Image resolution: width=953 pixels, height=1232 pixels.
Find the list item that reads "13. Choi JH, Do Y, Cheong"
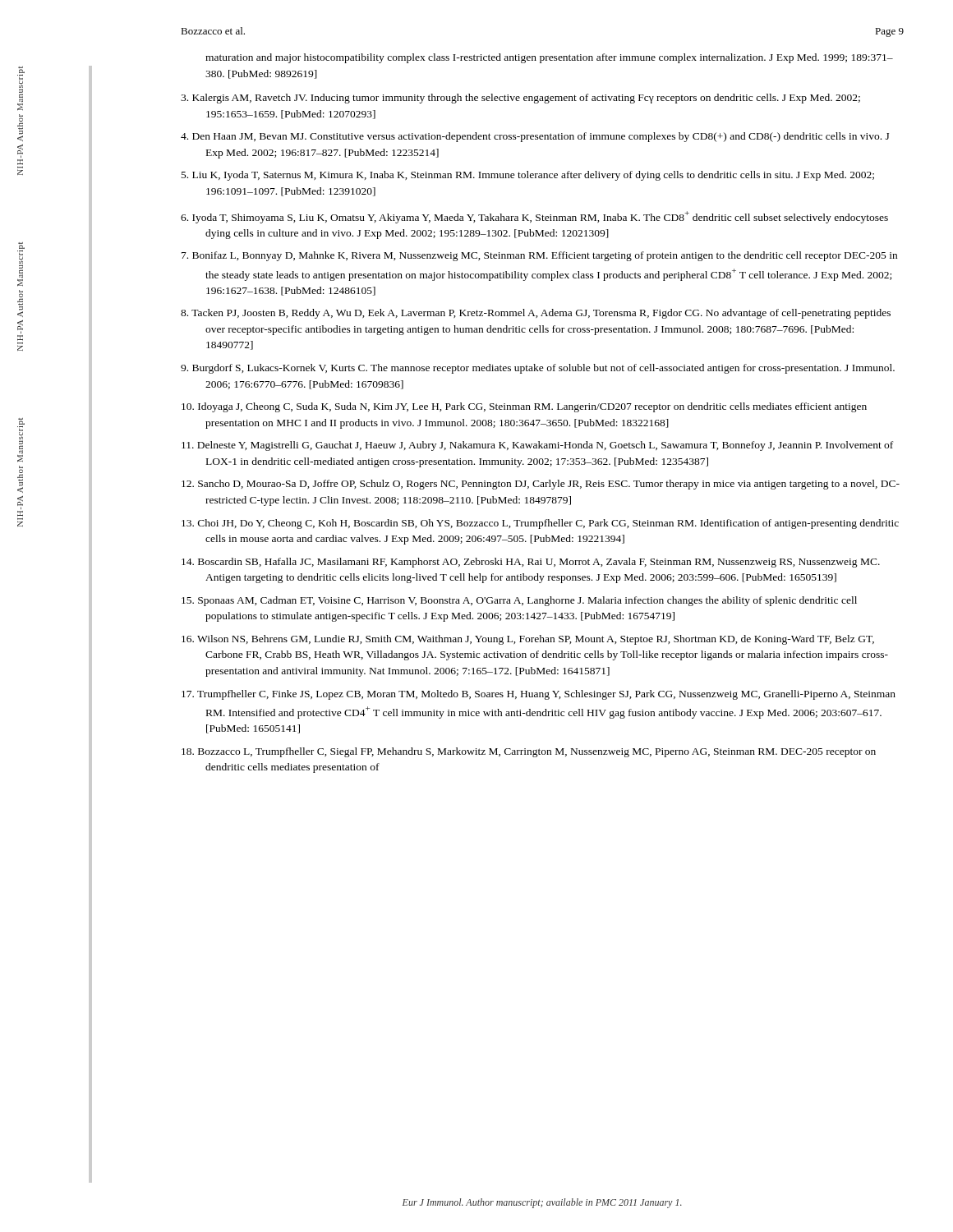(x=540, y=530)
